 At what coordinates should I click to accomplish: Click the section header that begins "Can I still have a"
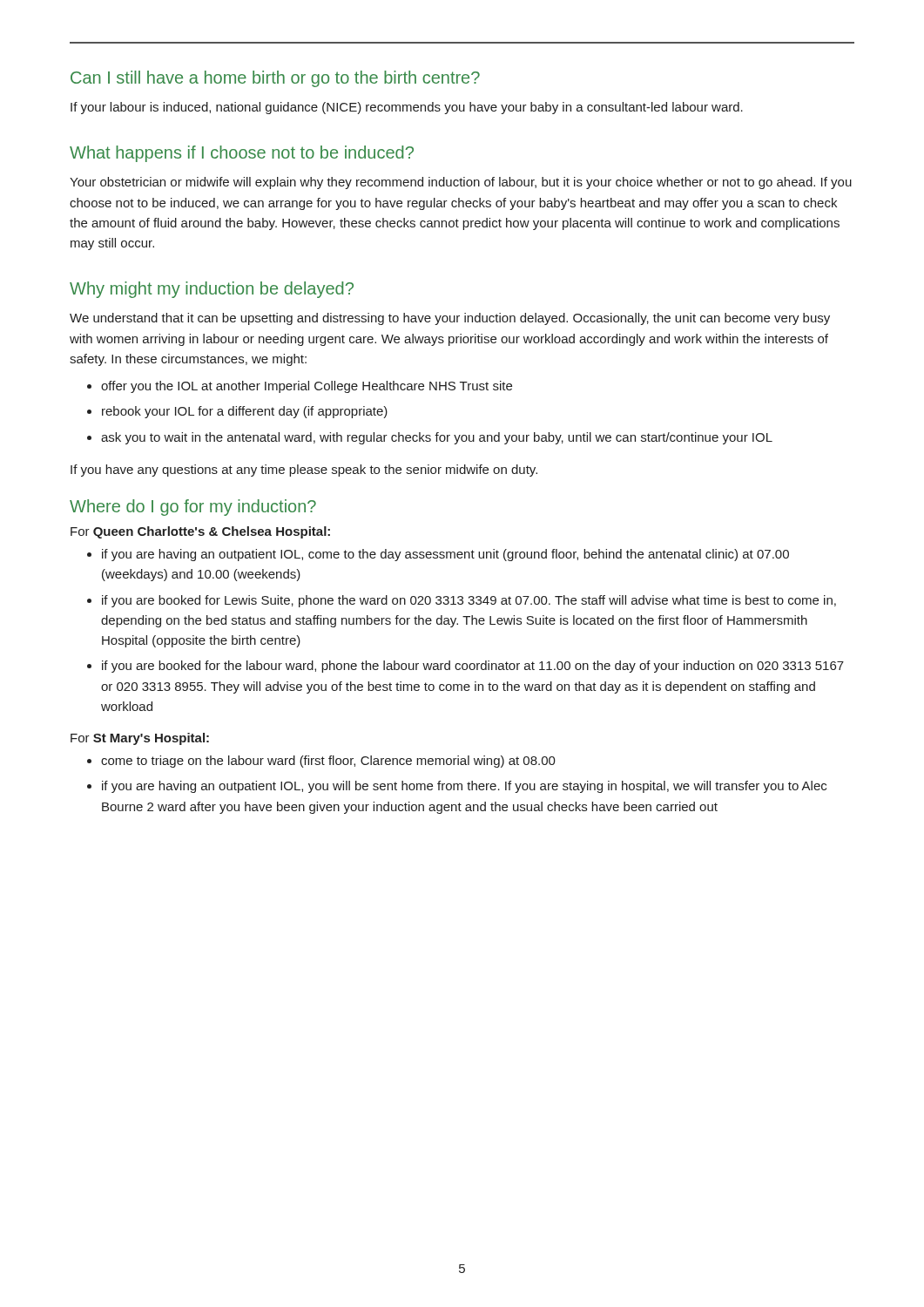point(462,78)
